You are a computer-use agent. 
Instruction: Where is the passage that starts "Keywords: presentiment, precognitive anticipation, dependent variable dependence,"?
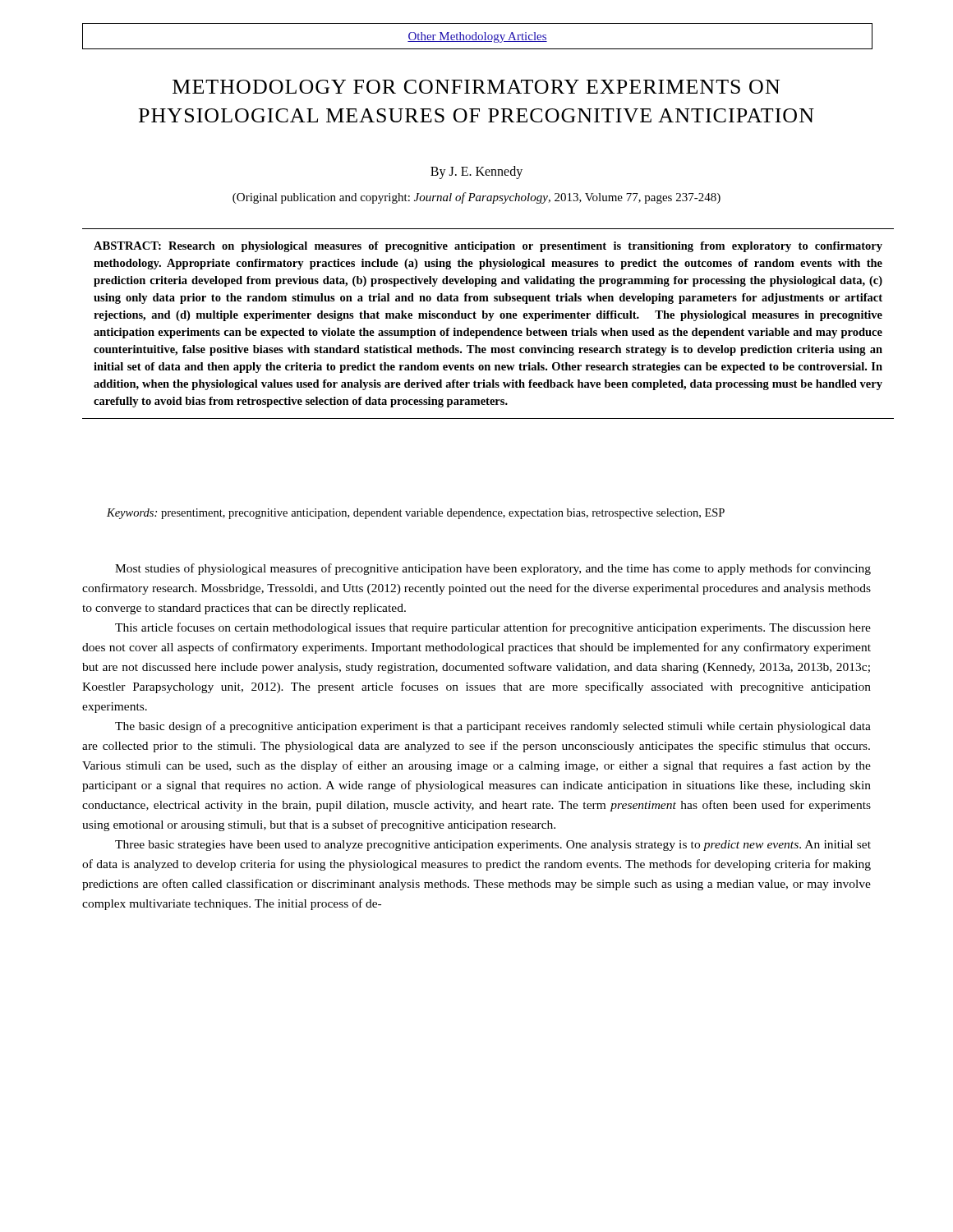[x=416, y=513]
